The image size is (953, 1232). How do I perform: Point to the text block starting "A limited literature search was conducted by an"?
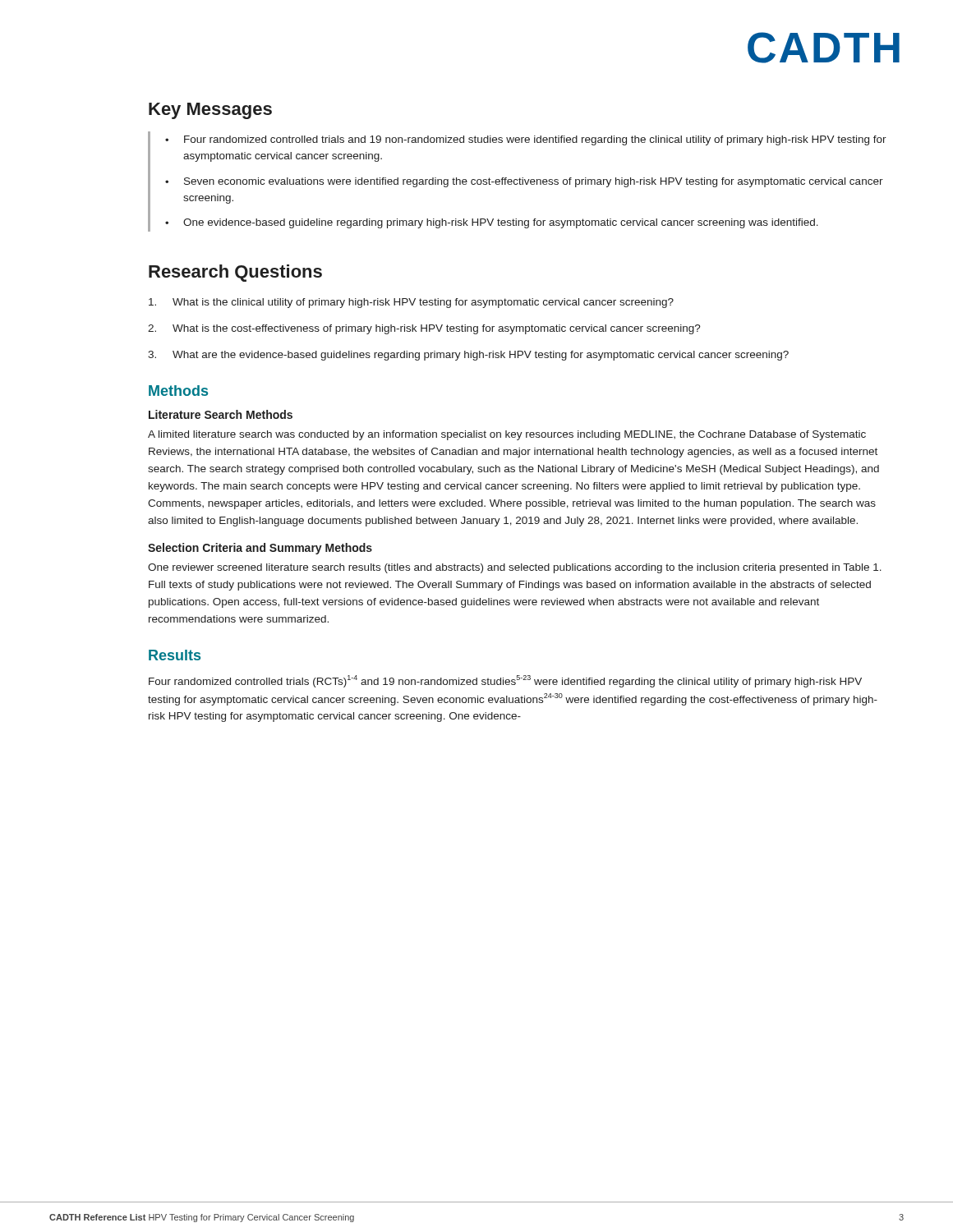tap(514, 477)
